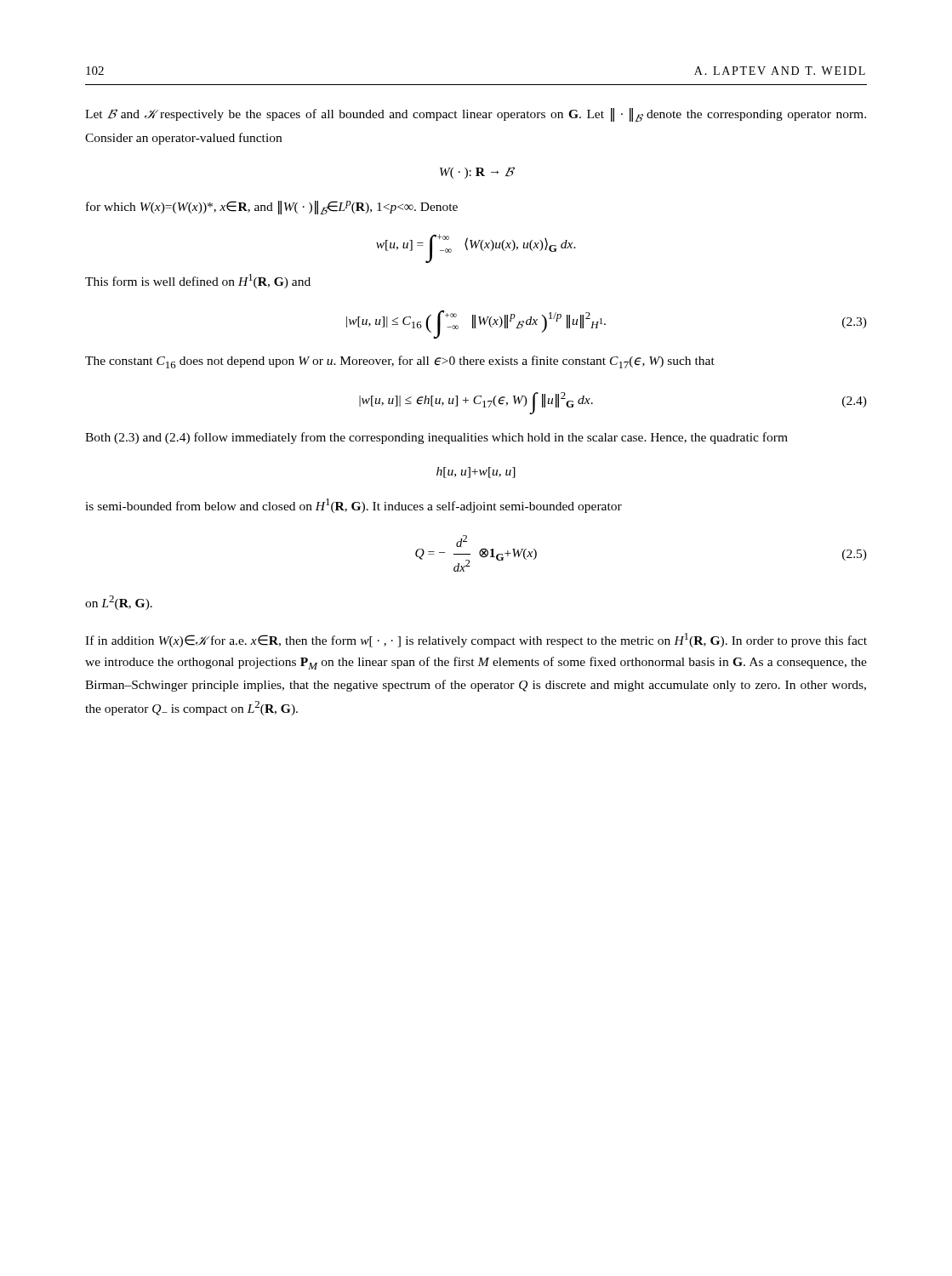952x1276 pixels.
Task: Locate the text block starting "Both (2.3) and"
Action: click(436, 437)
